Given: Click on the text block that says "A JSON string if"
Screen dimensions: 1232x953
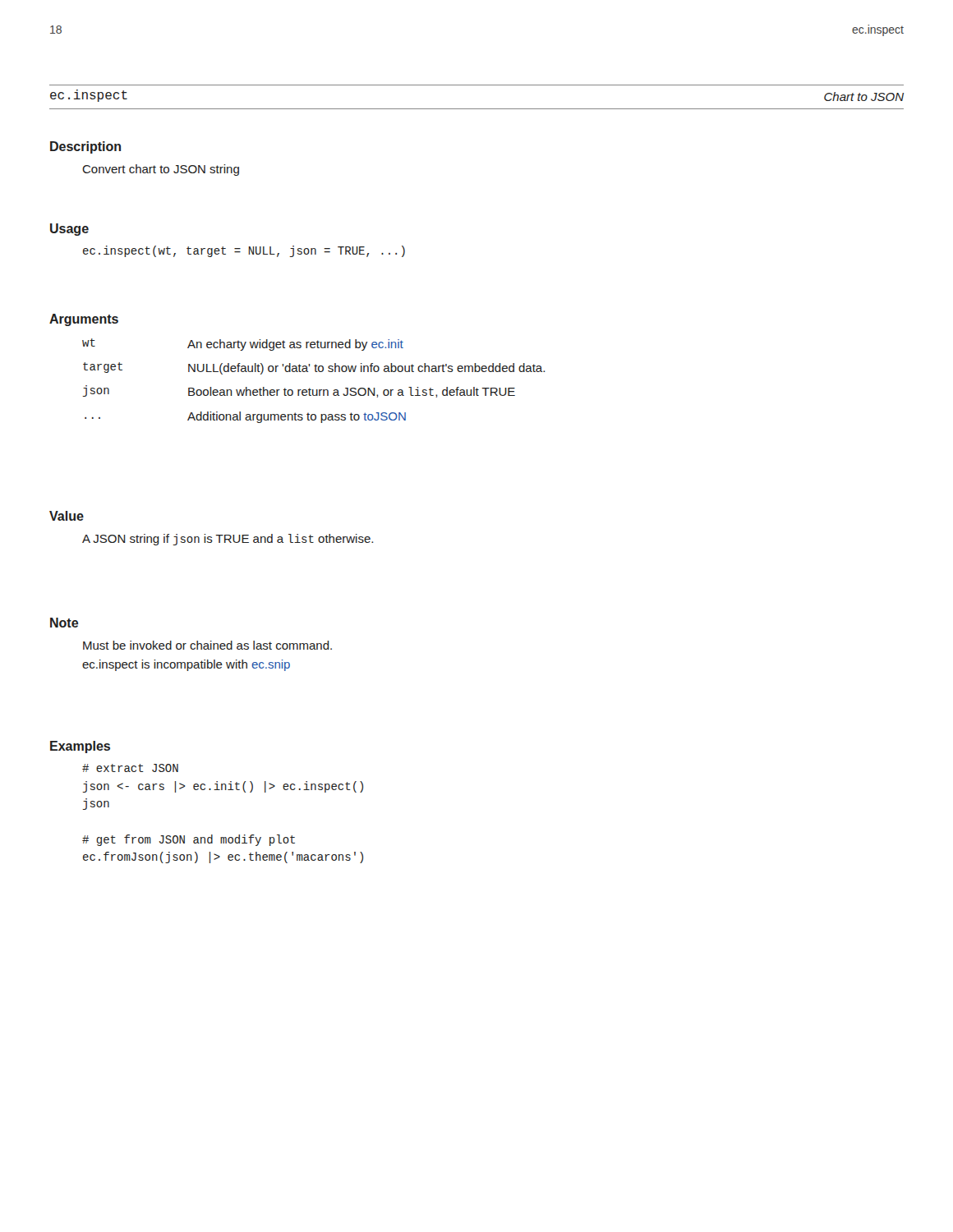Looking at the screenshot, I should point(228,539).
